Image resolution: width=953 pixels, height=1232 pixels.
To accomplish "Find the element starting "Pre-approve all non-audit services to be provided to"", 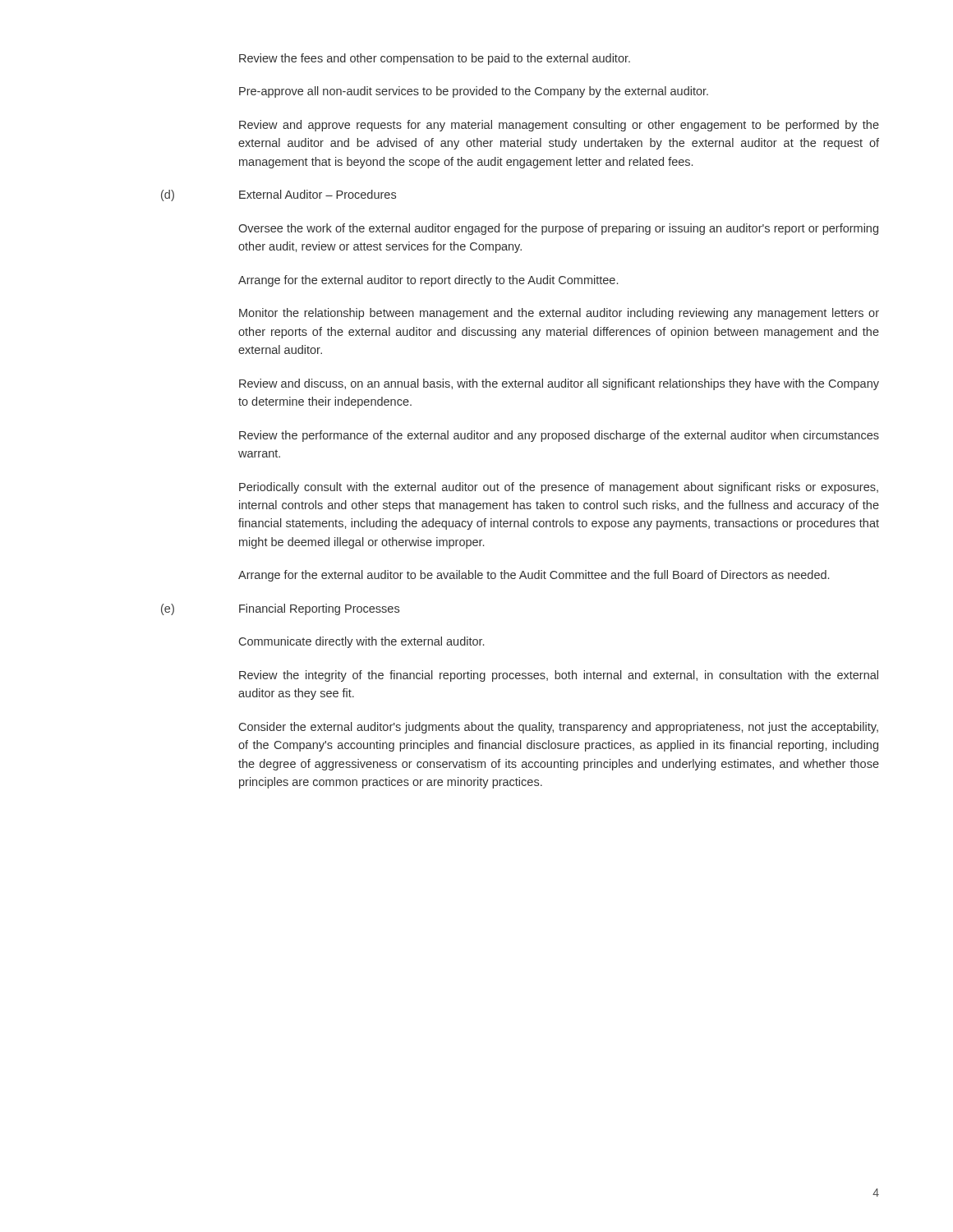I will coord(474,92).
